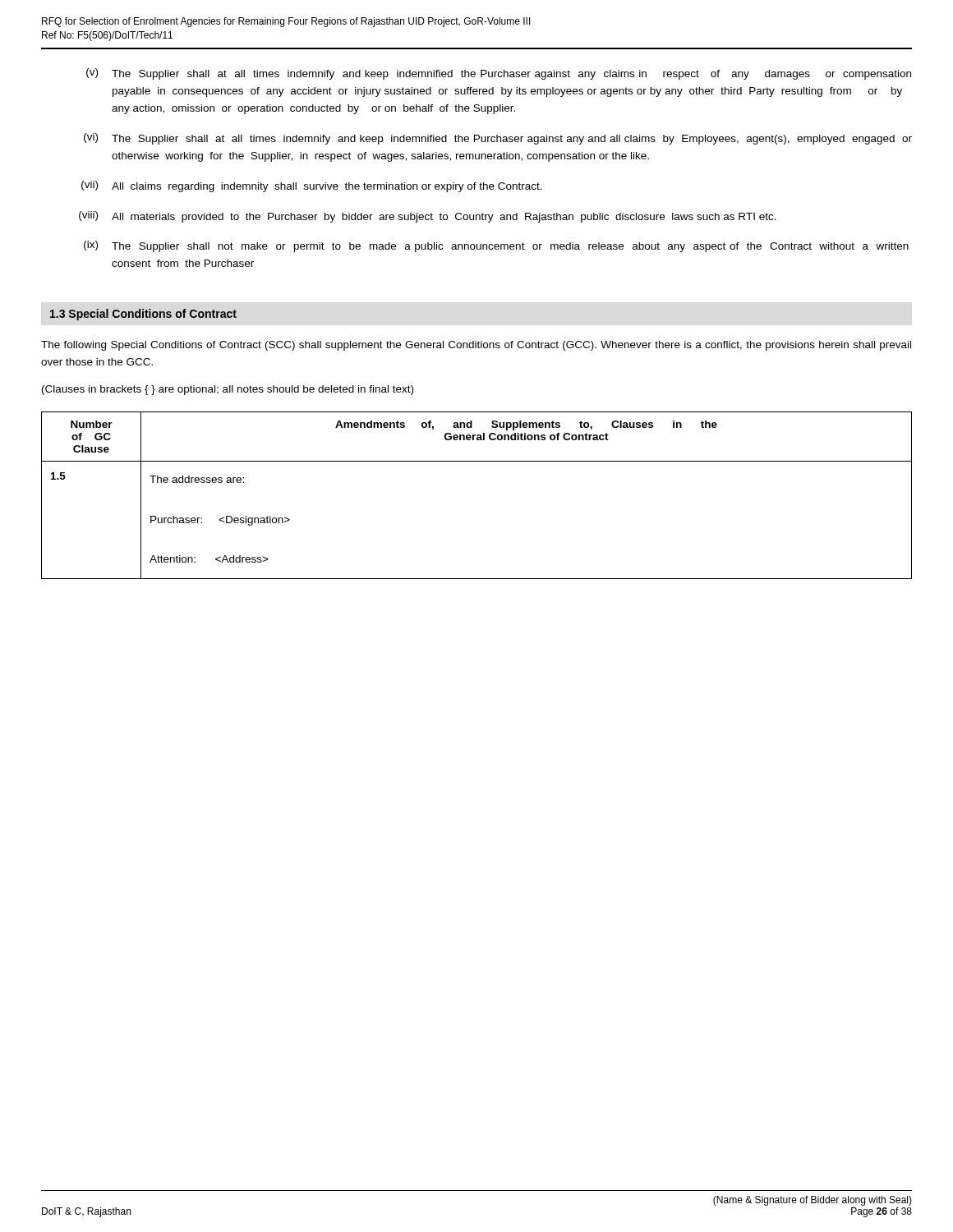
Task: Where is the passage that starts "The following Special Conditions of Contract"?
Action: (x=476, y=353)
